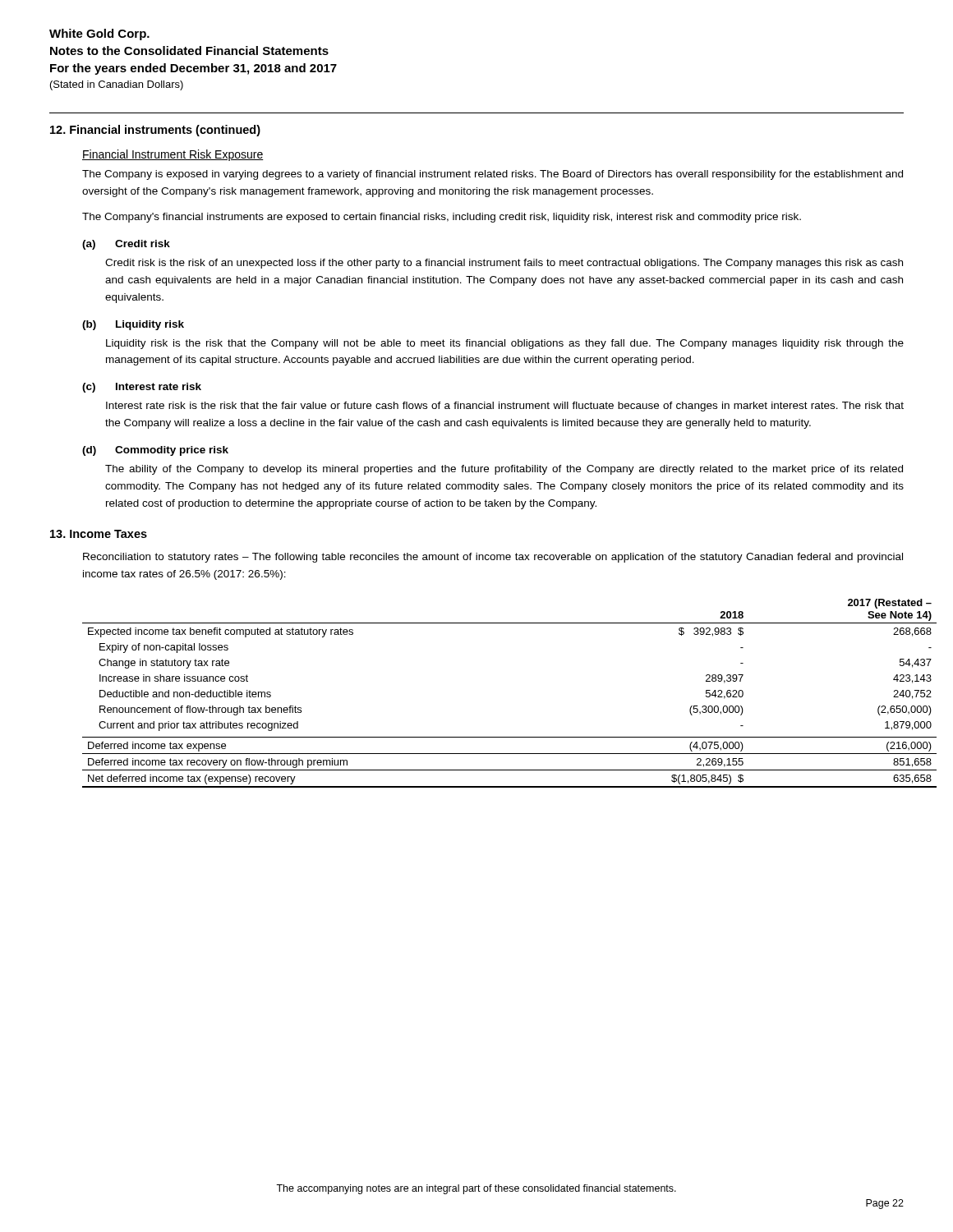The width and height of the screenshot is (953, 1232).
Task: Select the text block containing "The Company's financial instruments are exposed to certain"
Action: click(x=442, y=216)
